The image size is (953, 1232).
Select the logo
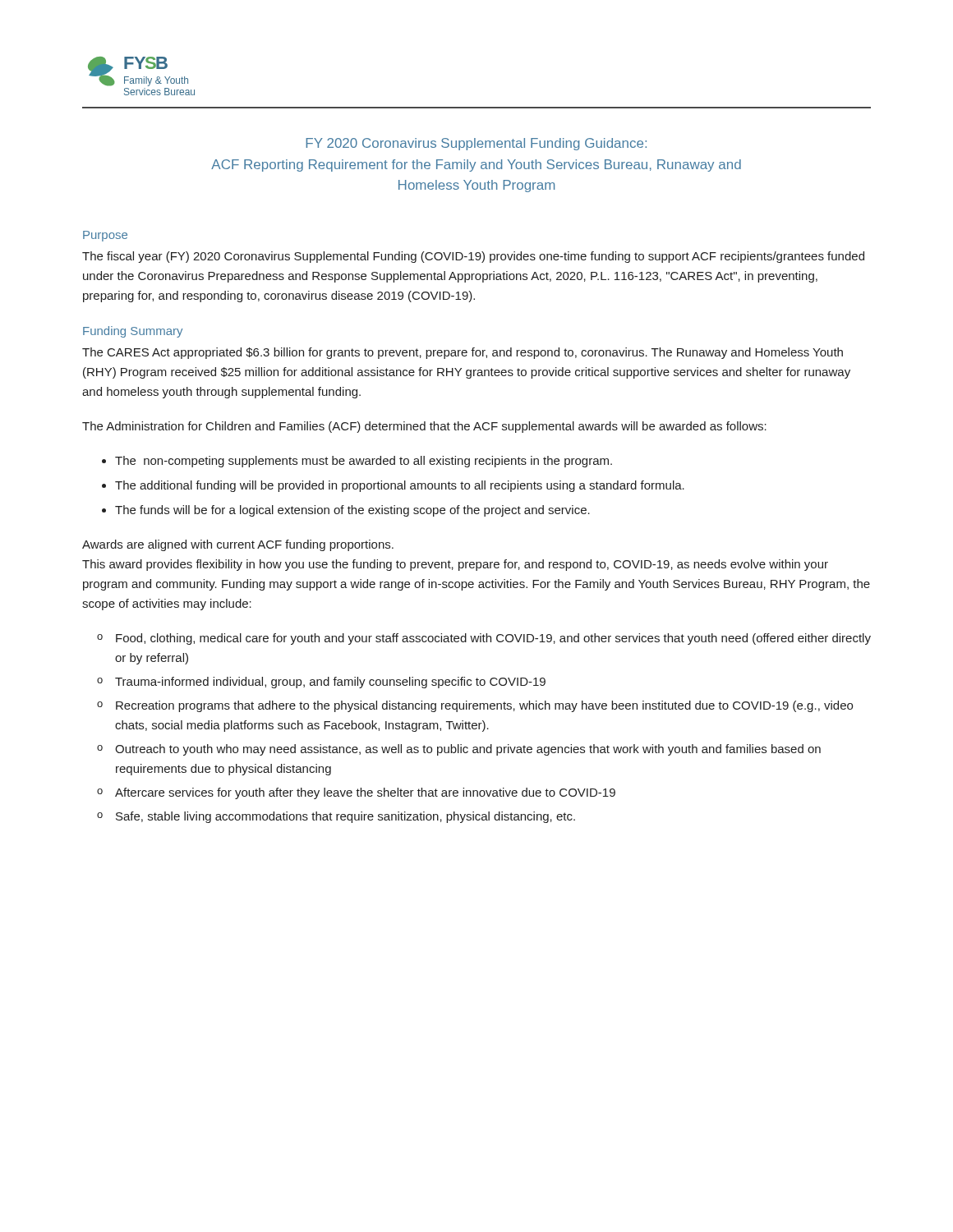(x=476, y=74)
